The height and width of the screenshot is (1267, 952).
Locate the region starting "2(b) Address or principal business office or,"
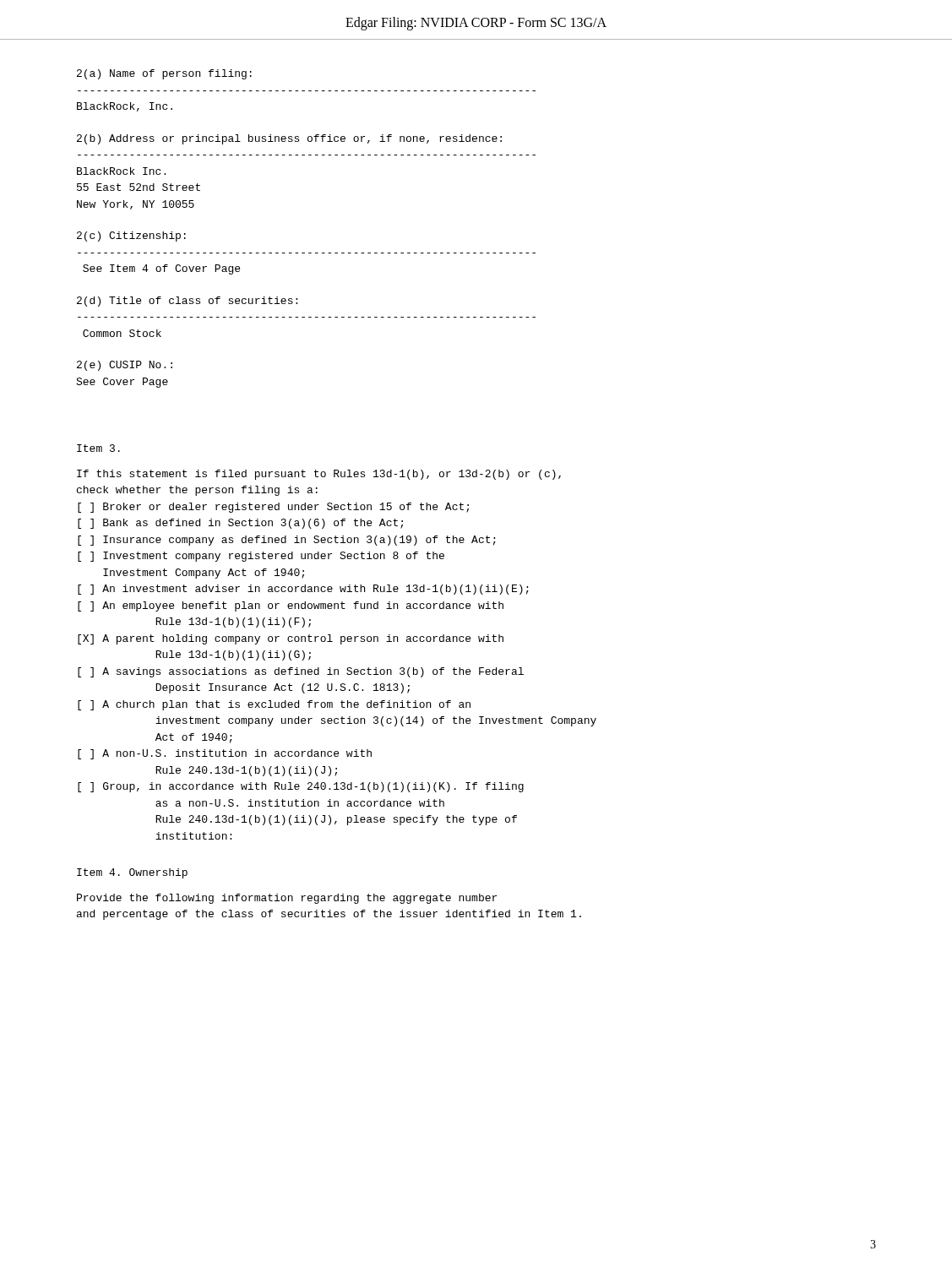tap(289, 139)
